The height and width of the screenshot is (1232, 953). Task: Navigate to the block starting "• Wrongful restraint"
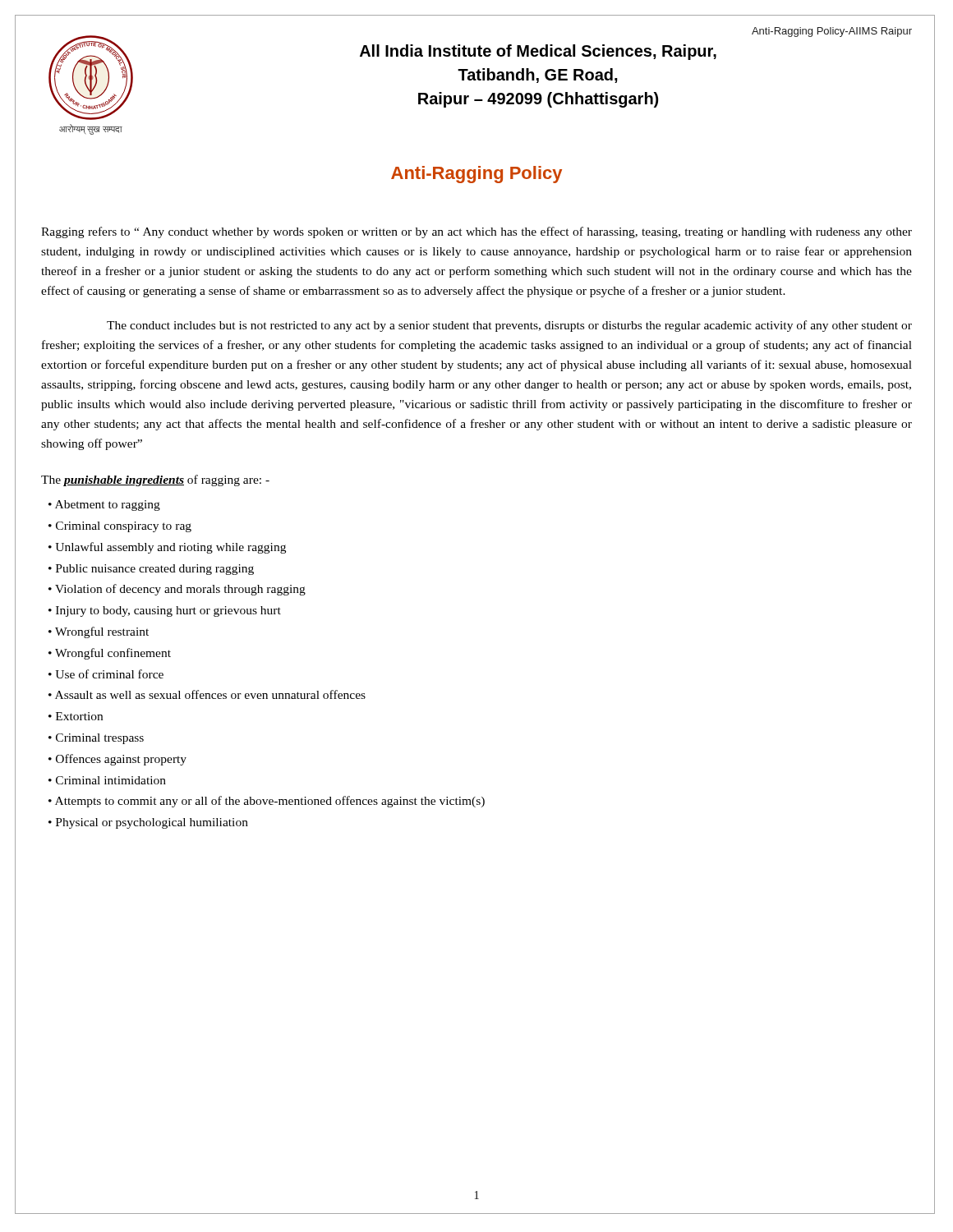pos(98,631)
